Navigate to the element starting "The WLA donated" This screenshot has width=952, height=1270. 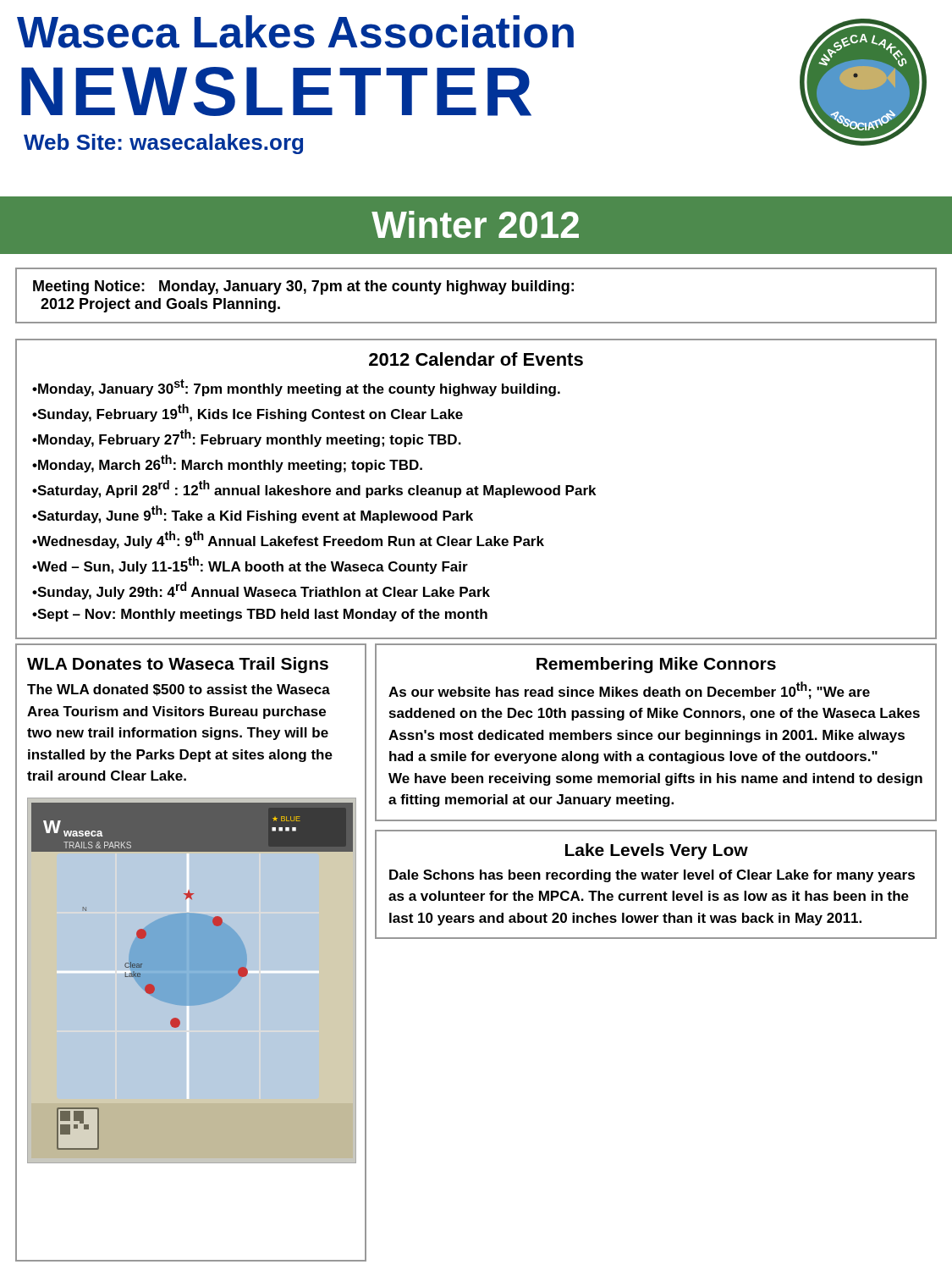pos(180,733)
